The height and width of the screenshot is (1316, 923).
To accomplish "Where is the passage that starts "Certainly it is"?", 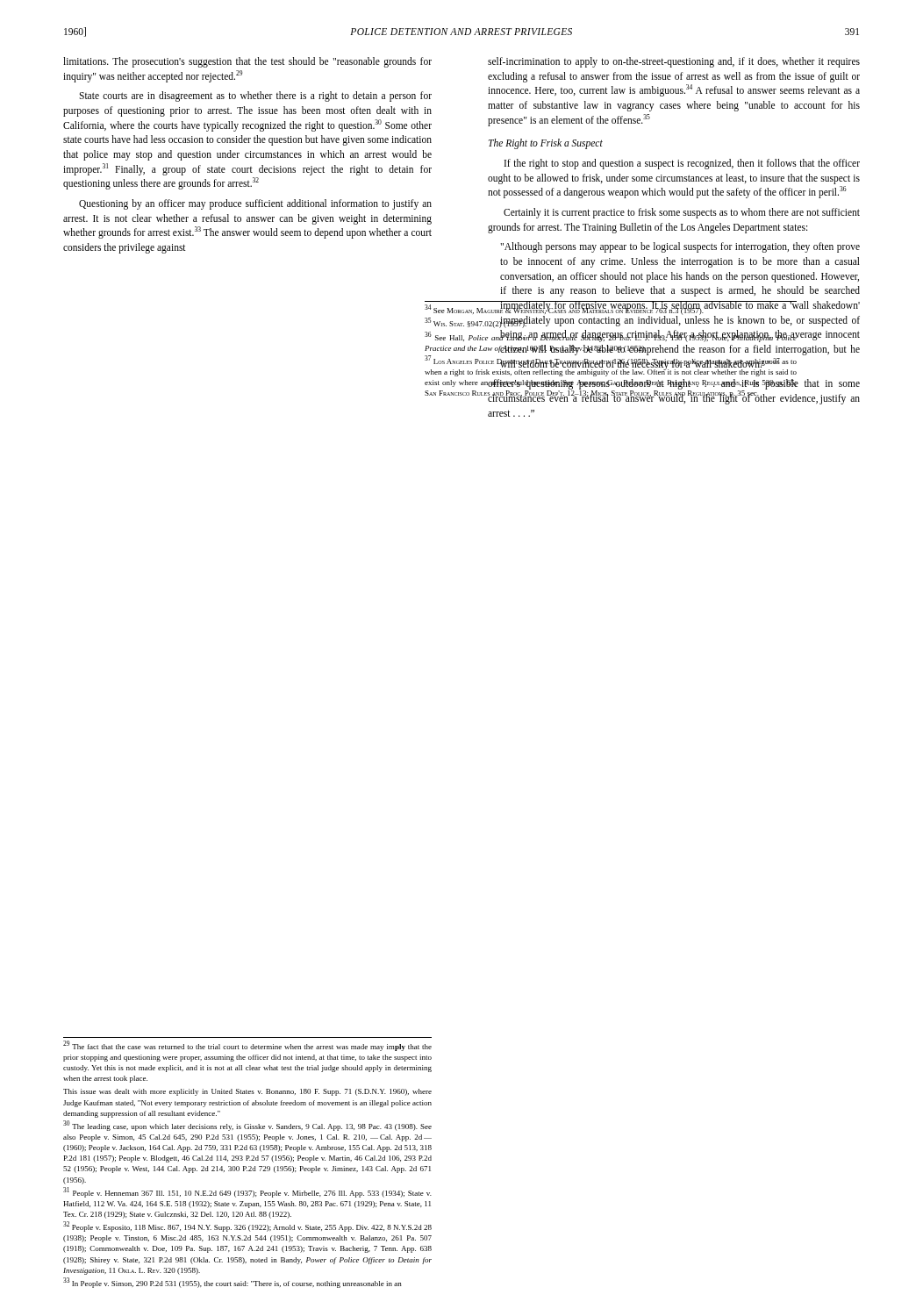I will 674,220.
